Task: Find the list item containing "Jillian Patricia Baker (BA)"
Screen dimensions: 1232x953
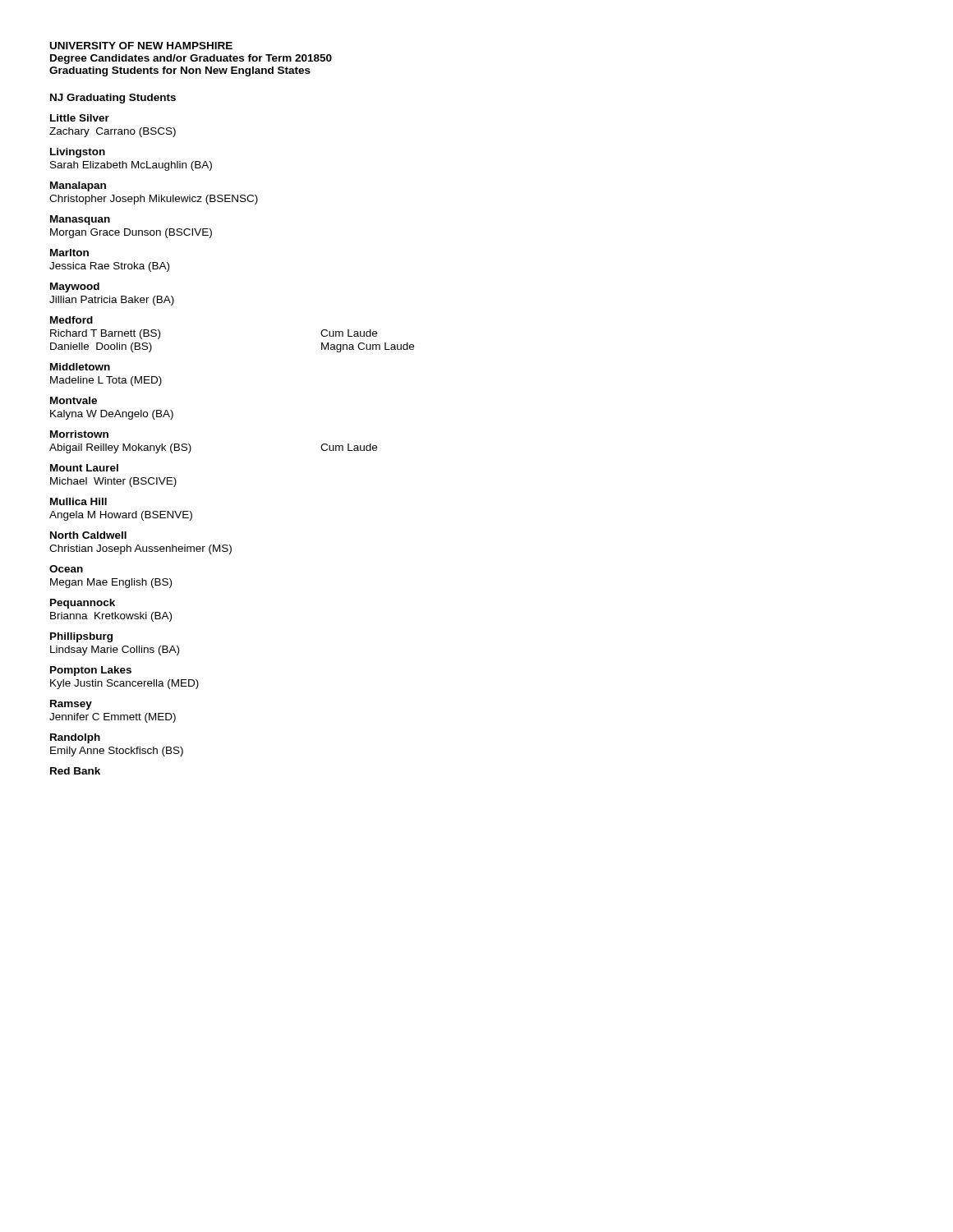Action: (x=181, y=299)
